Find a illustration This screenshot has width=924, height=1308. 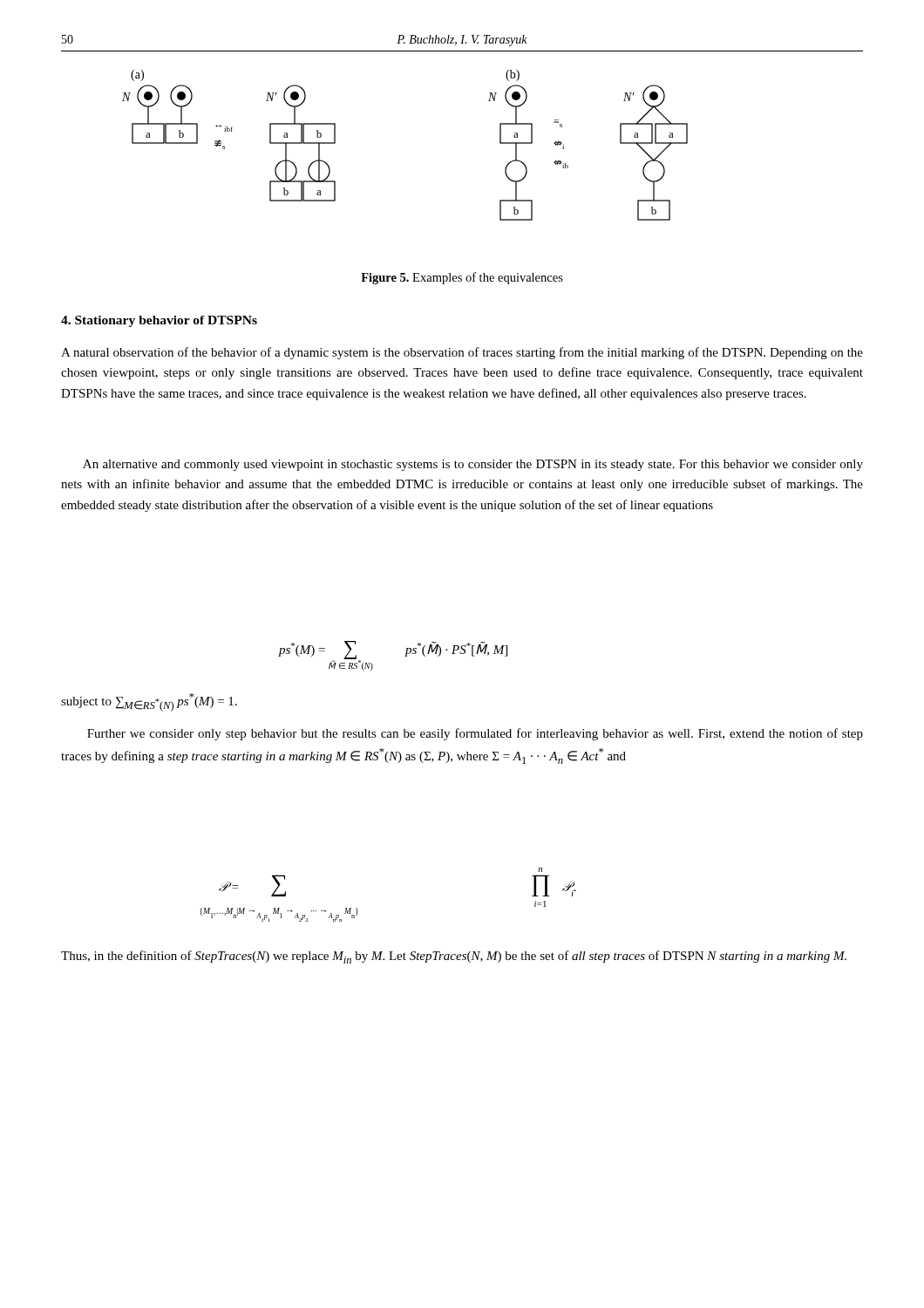click(x=462, y=164)
